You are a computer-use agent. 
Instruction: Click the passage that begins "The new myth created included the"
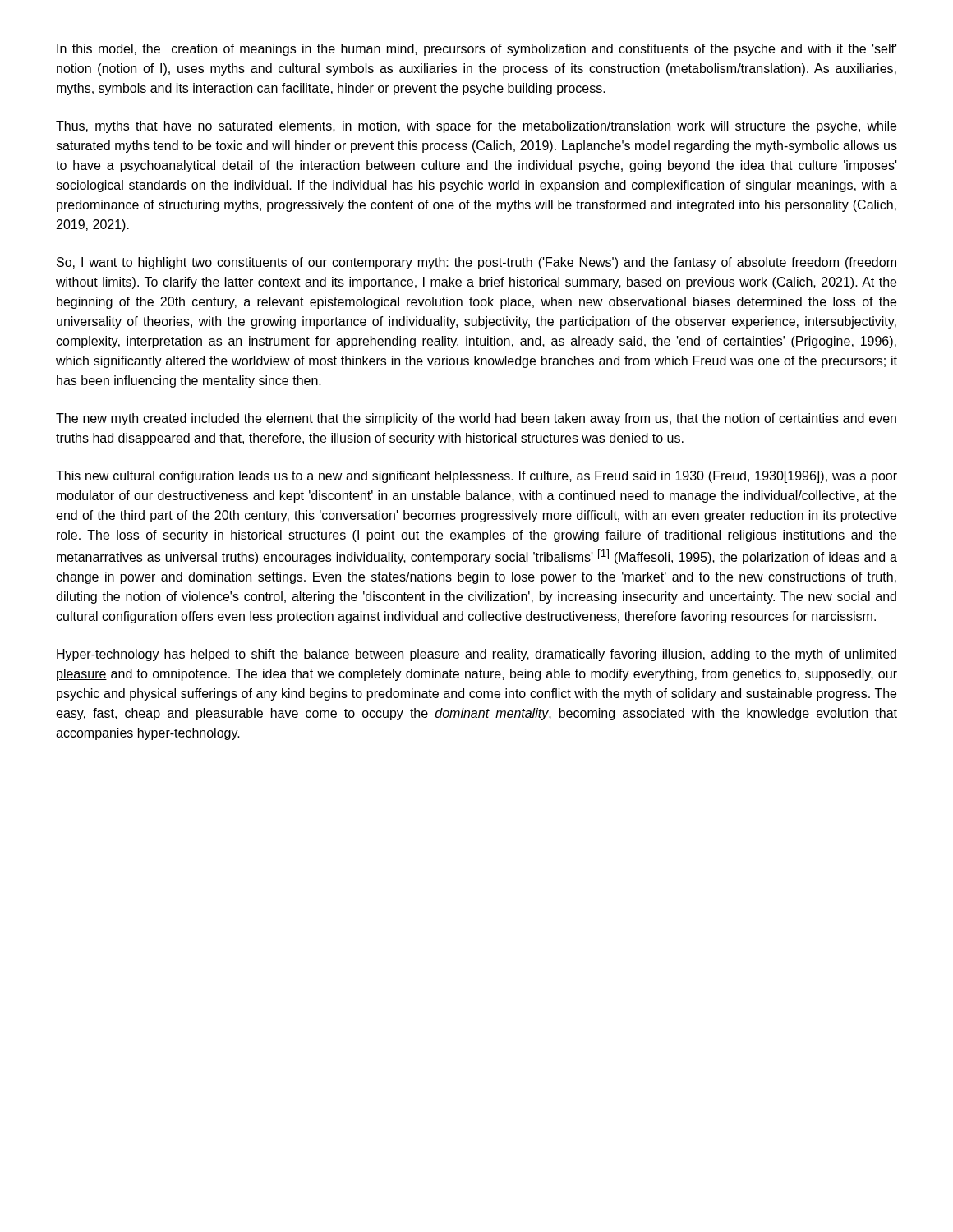tap(476, 428)
